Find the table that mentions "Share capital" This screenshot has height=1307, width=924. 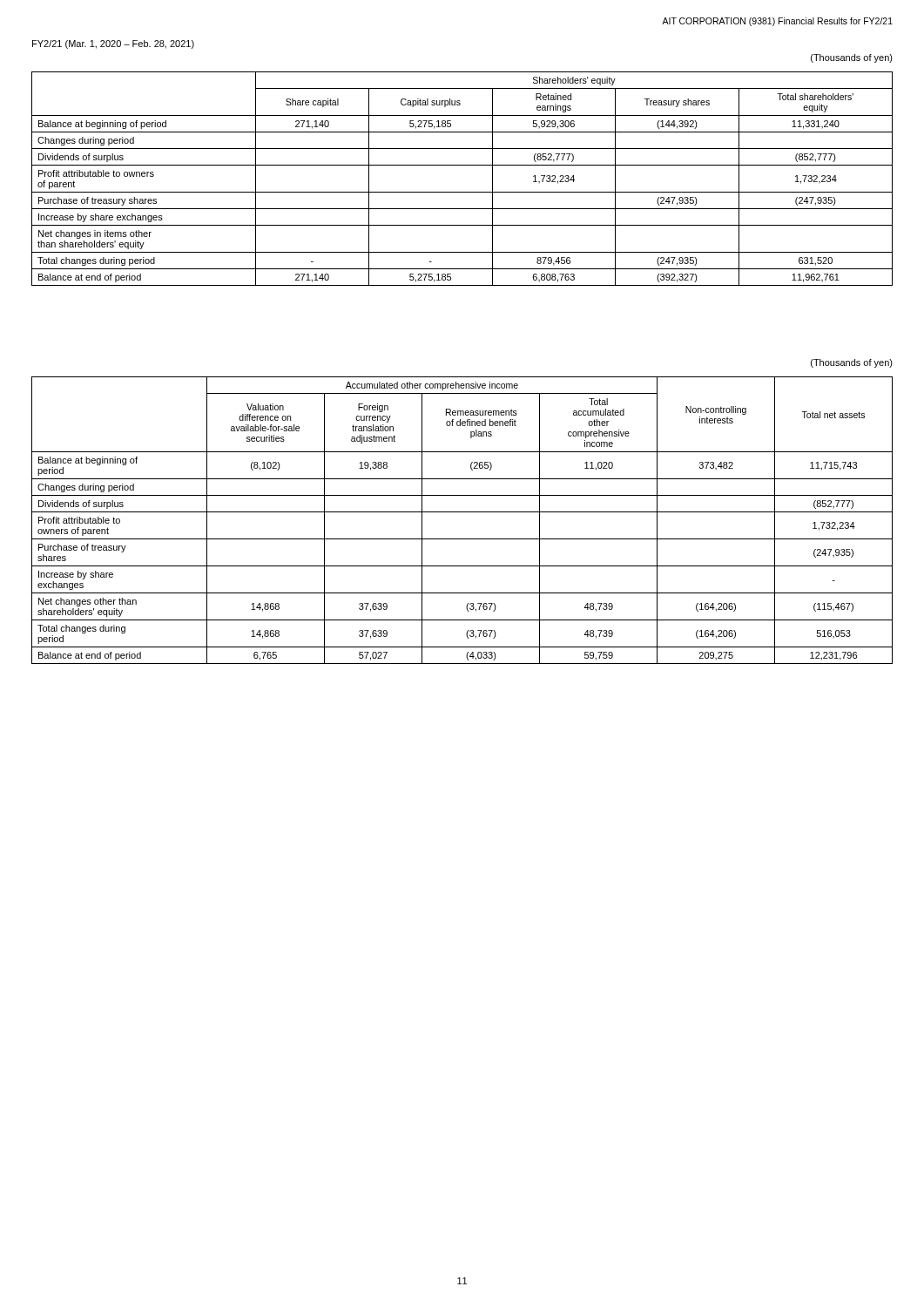(x=462, y=179)
